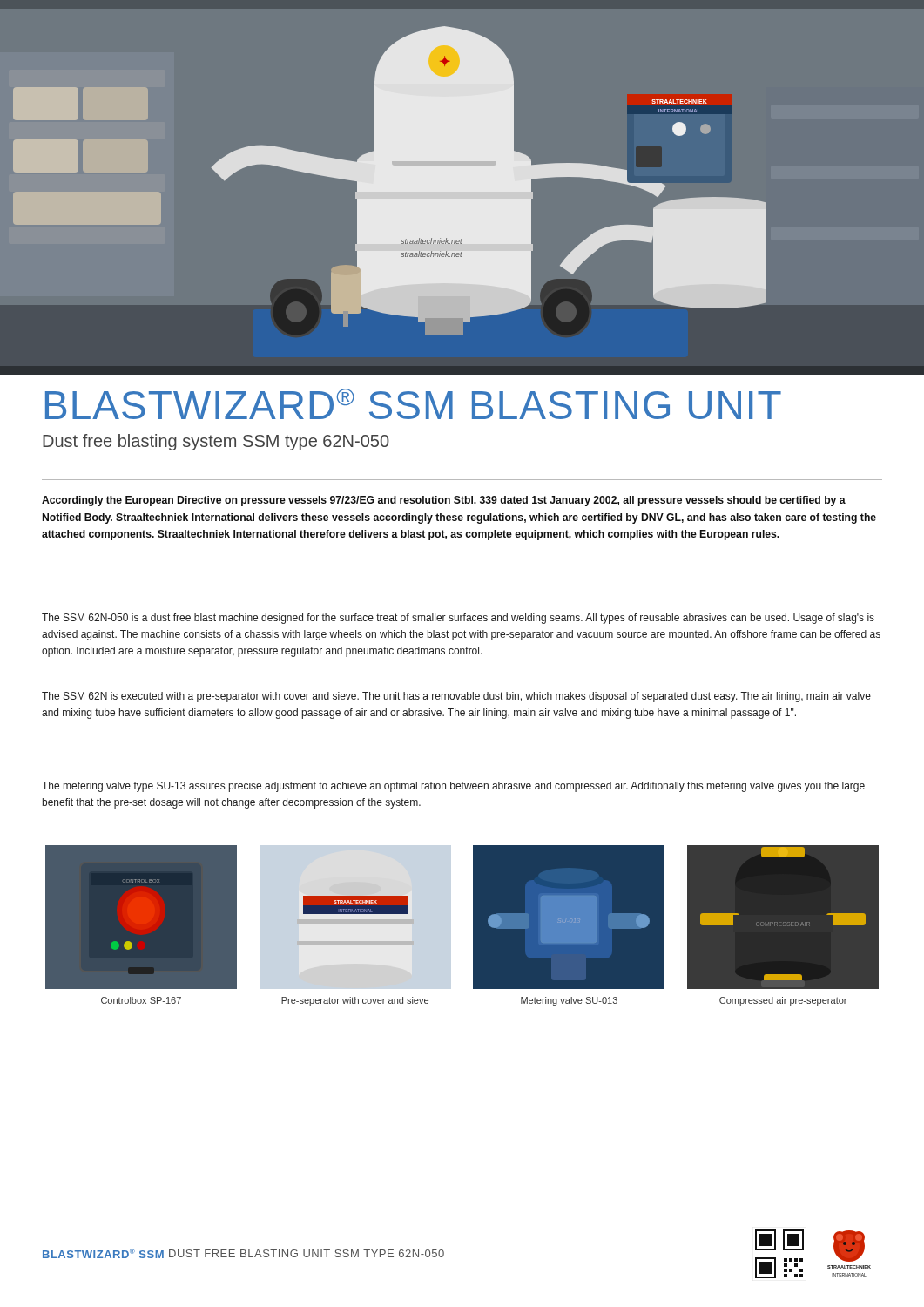Point to the element starting "BLASTWIZARD® SSM BLASTING UNIT"
This screenshot has height=1307, width=924.
tap(460, 417)
